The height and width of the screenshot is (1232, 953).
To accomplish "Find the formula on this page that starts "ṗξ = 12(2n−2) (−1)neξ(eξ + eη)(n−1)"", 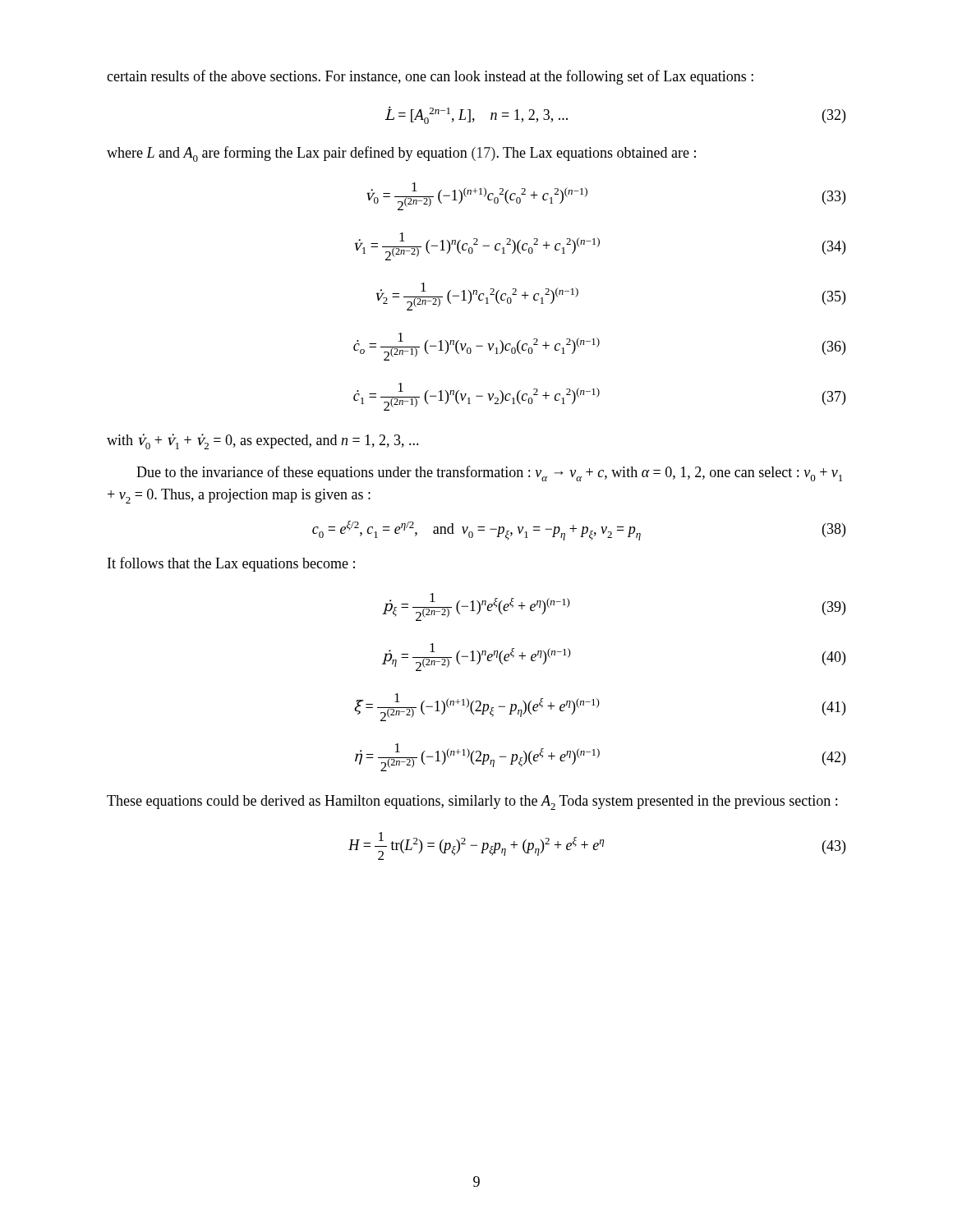I will pos(476,607).
